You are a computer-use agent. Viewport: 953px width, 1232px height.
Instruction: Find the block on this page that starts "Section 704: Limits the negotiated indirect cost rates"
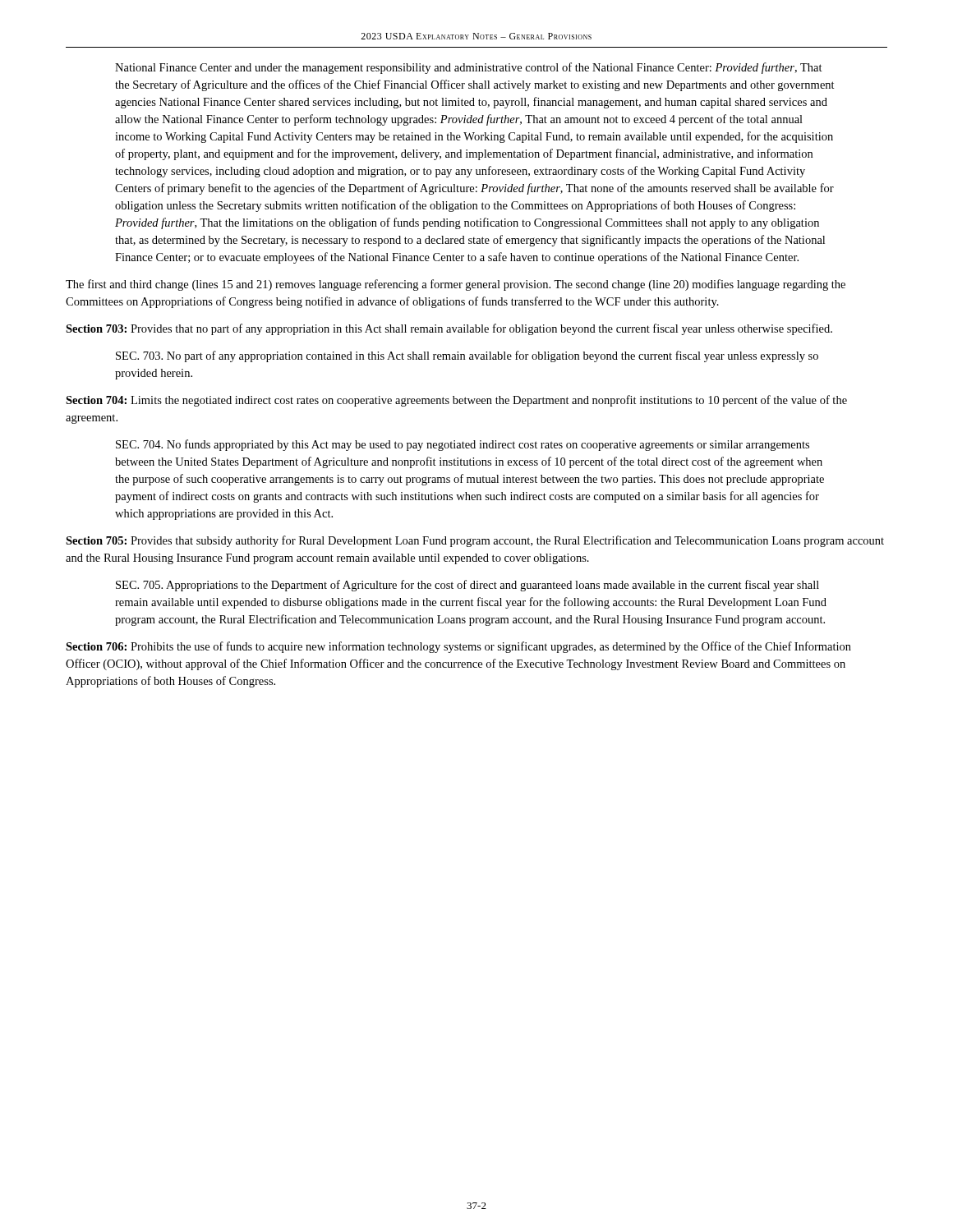point(476,409)
